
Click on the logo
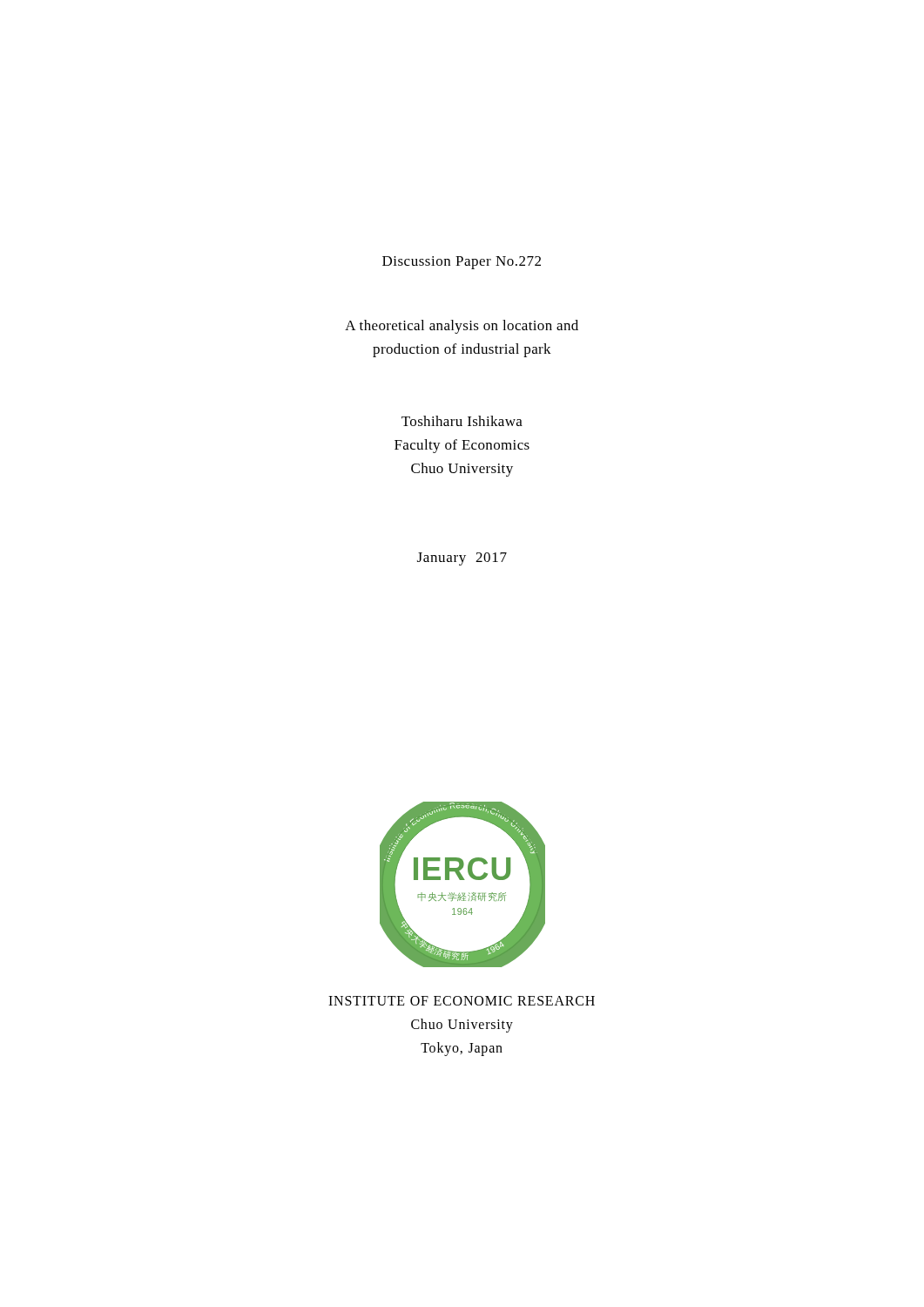pyautogui.click(x=462, y=884)
